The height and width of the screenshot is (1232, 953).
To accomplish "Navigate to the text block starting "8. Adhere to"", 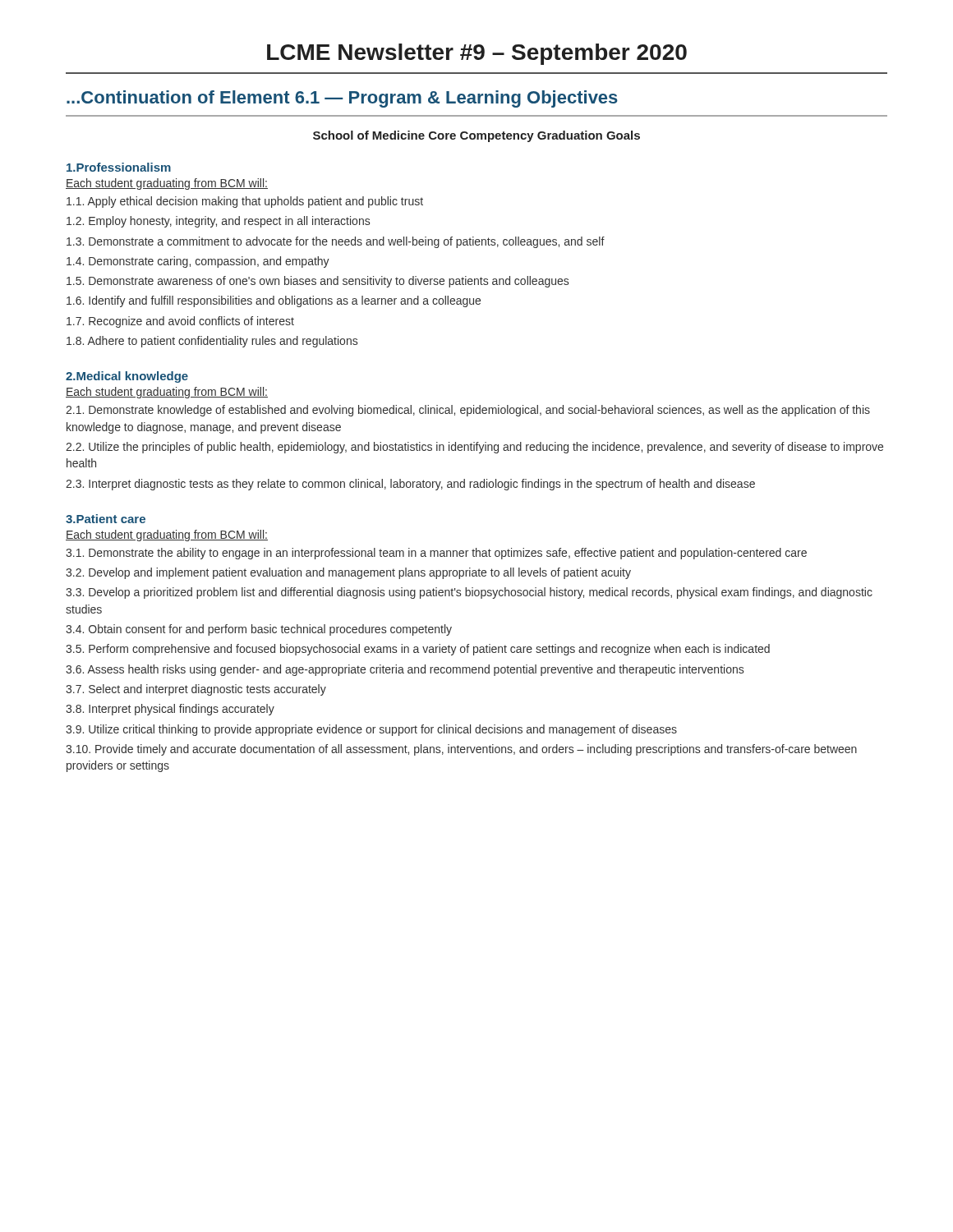I will click(212, 341).
